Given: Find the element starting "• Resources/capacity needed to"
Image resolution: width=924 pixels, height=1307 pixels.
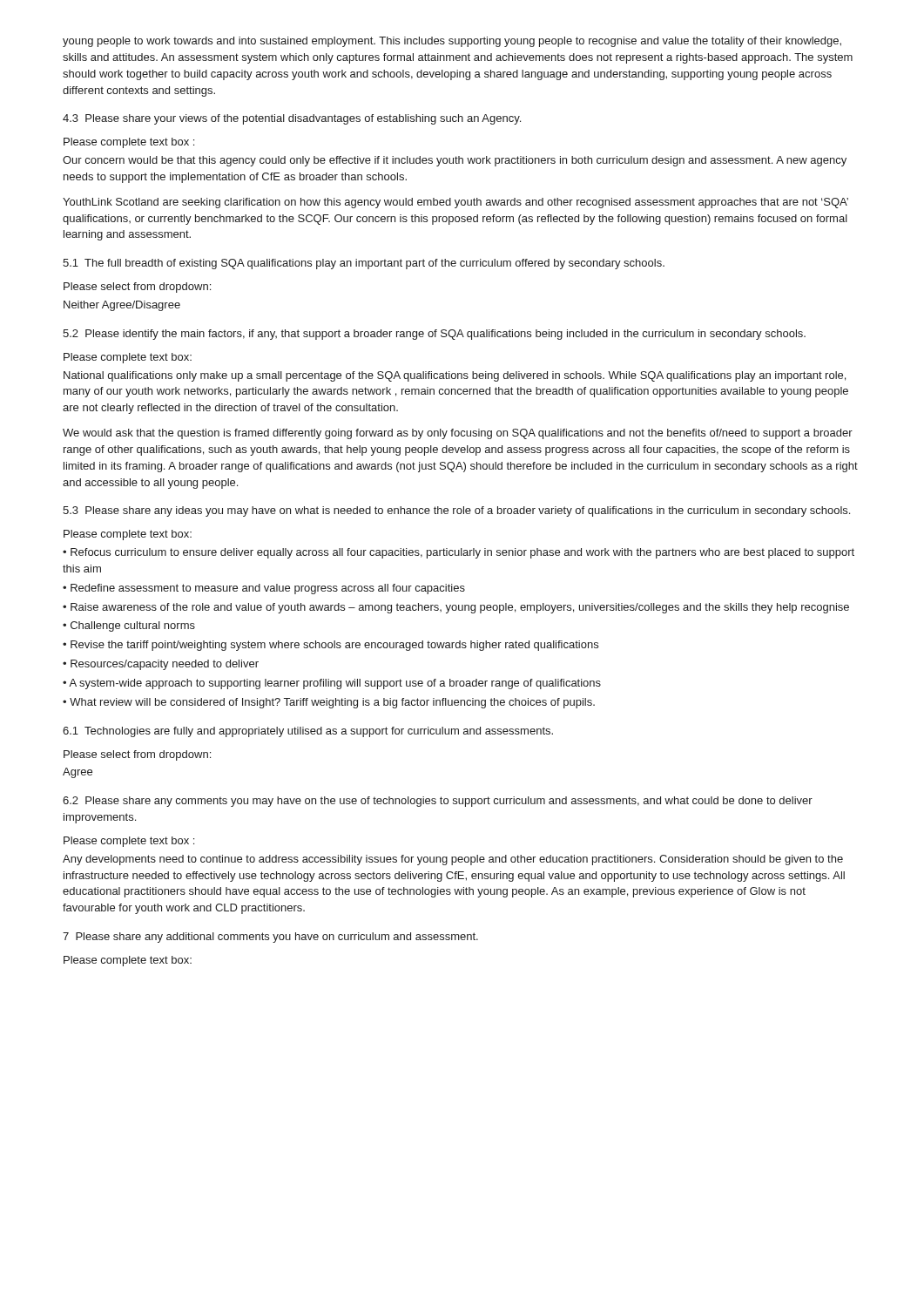Looking at the screenshot, I should (161, 664).
